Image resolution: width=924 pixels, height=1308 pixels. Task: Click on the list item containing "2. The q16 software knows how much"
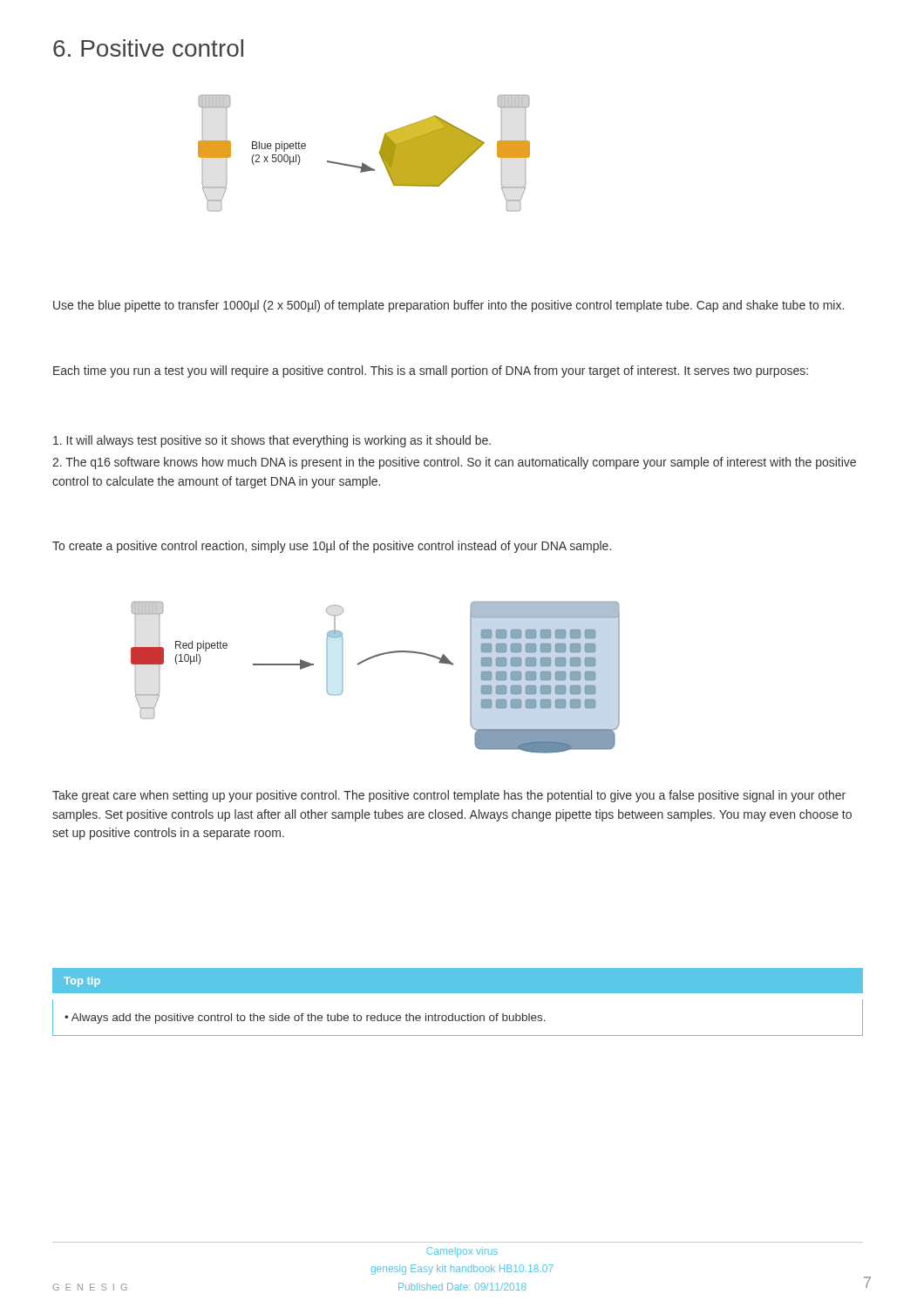[x=454, y=472]
